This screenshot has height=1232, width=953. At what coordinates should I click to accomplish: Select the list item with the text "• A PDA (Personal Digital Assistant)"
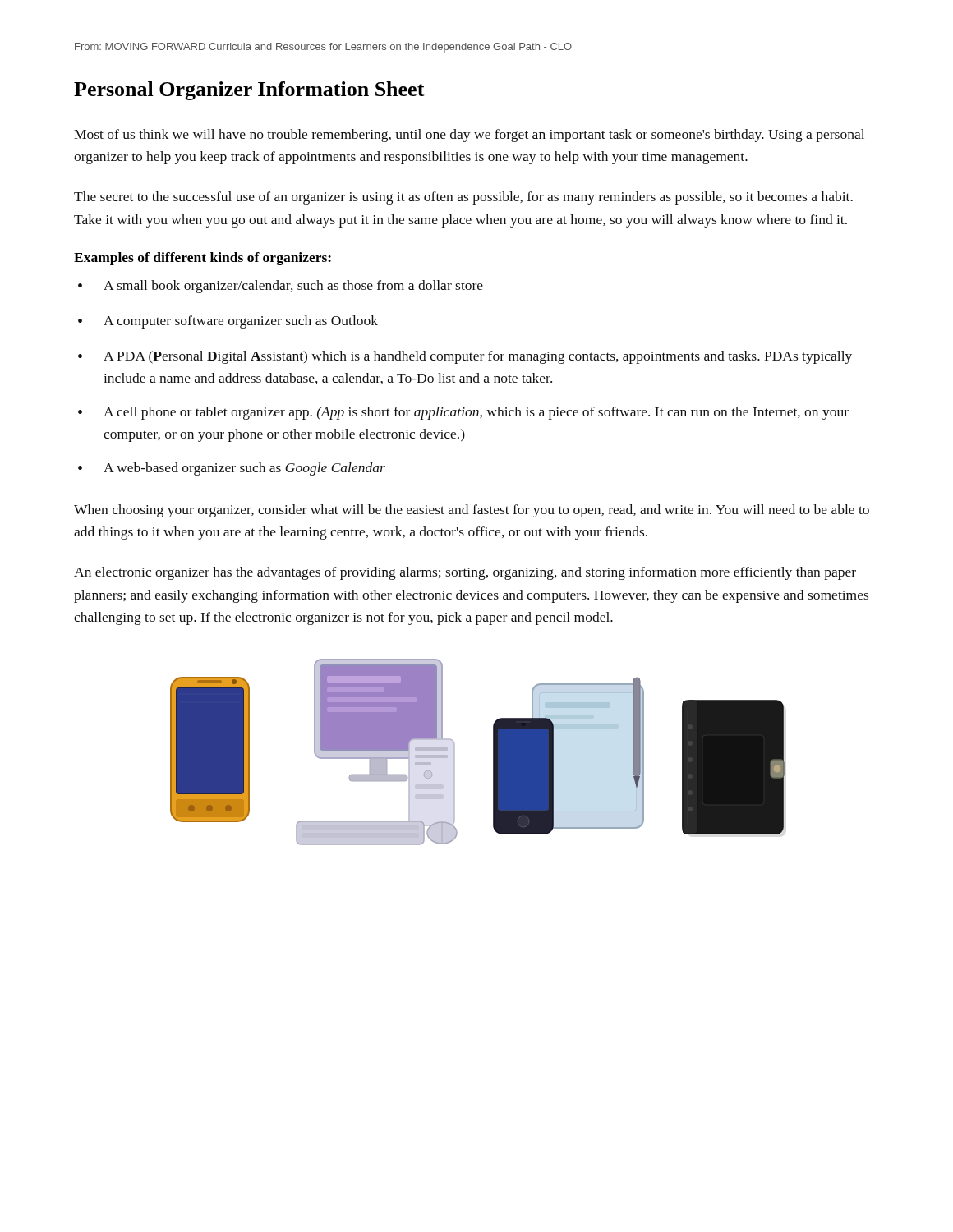(476, 367)
